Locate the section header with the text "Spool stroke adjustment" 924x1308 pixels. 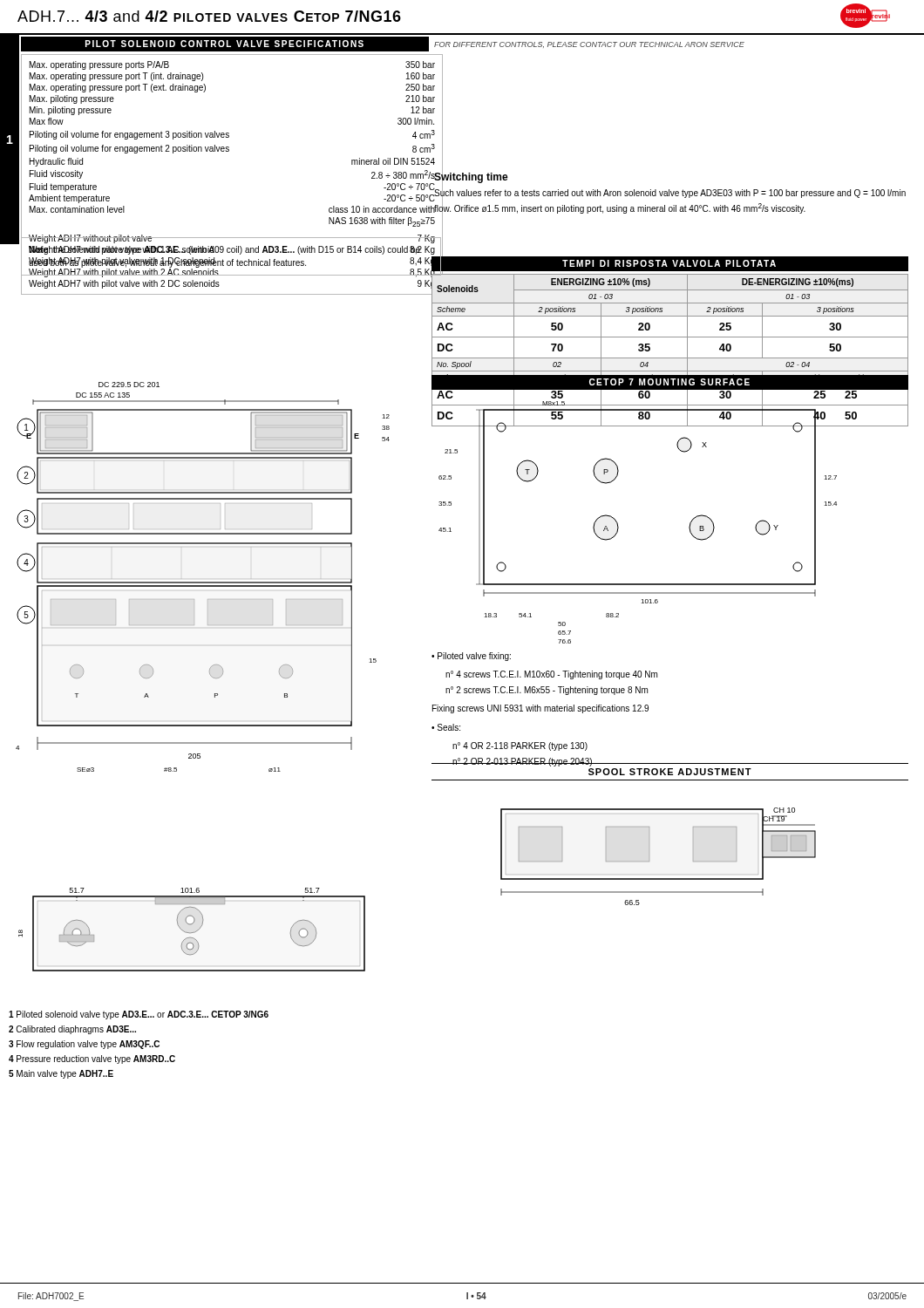click(670, 772)
